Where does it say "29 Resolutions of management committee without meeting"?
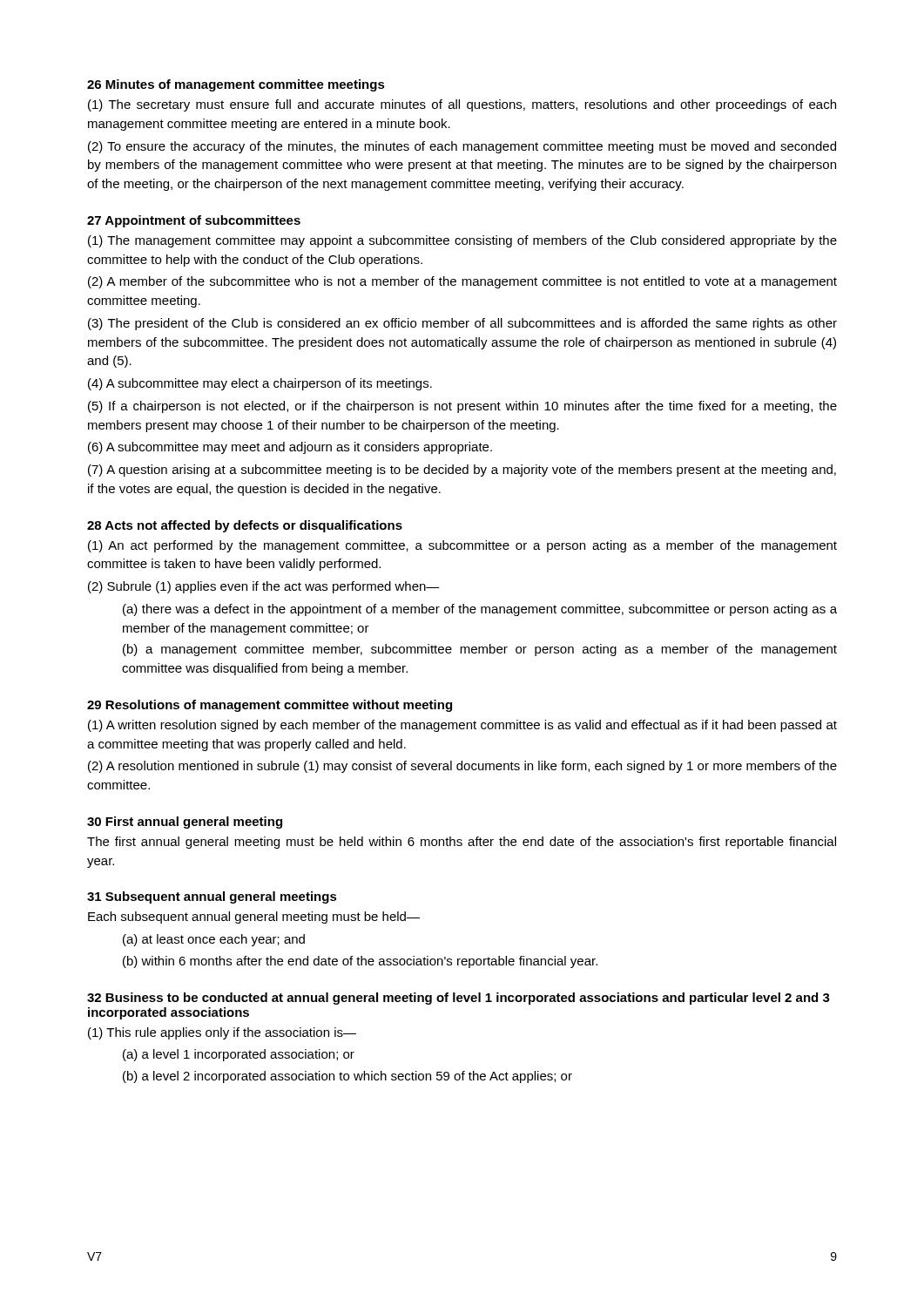Viewport: 924px width, 1307px height. [x=270, y=704]
